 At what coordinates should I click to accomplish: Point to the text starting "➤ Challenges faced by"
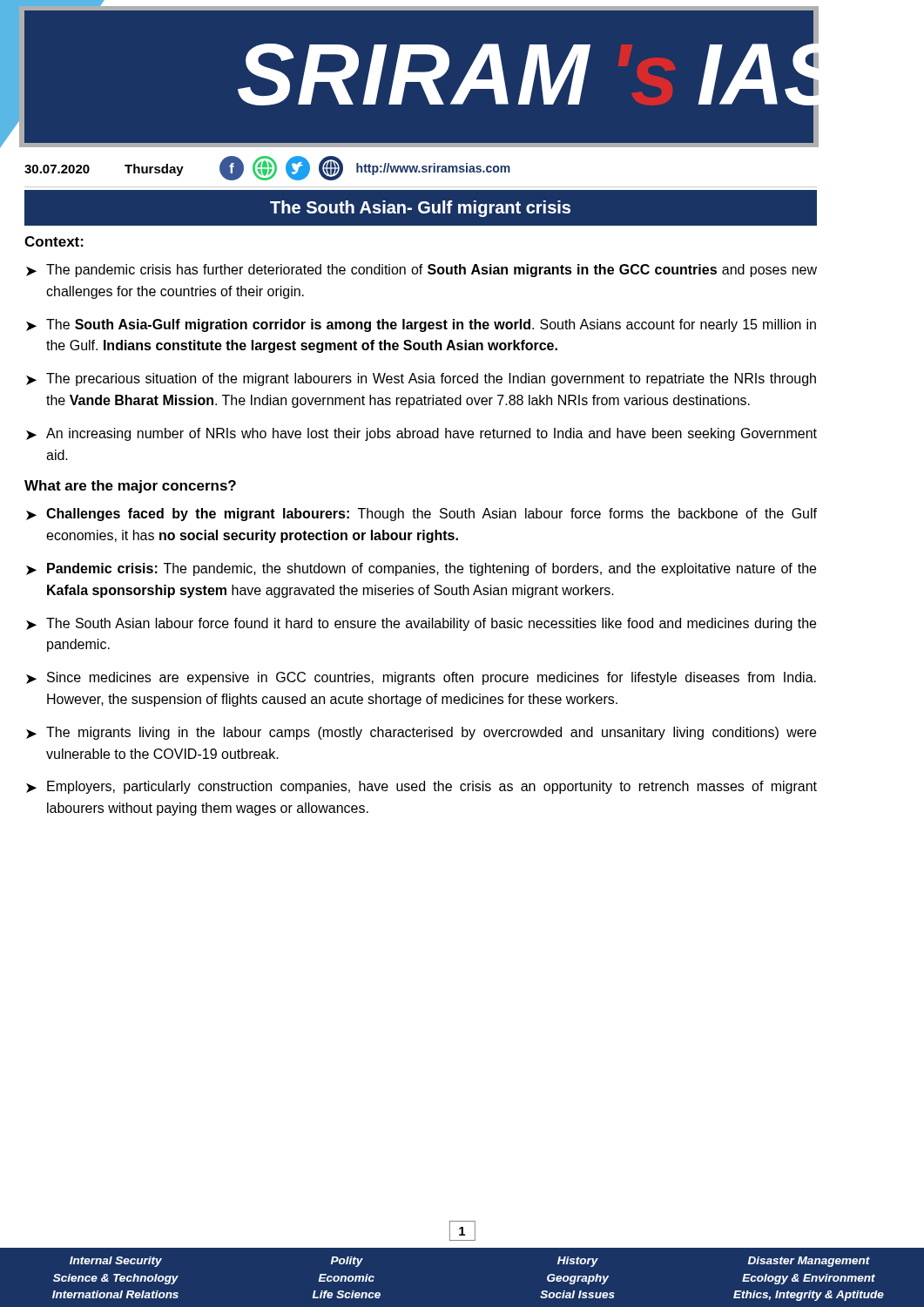421,526
